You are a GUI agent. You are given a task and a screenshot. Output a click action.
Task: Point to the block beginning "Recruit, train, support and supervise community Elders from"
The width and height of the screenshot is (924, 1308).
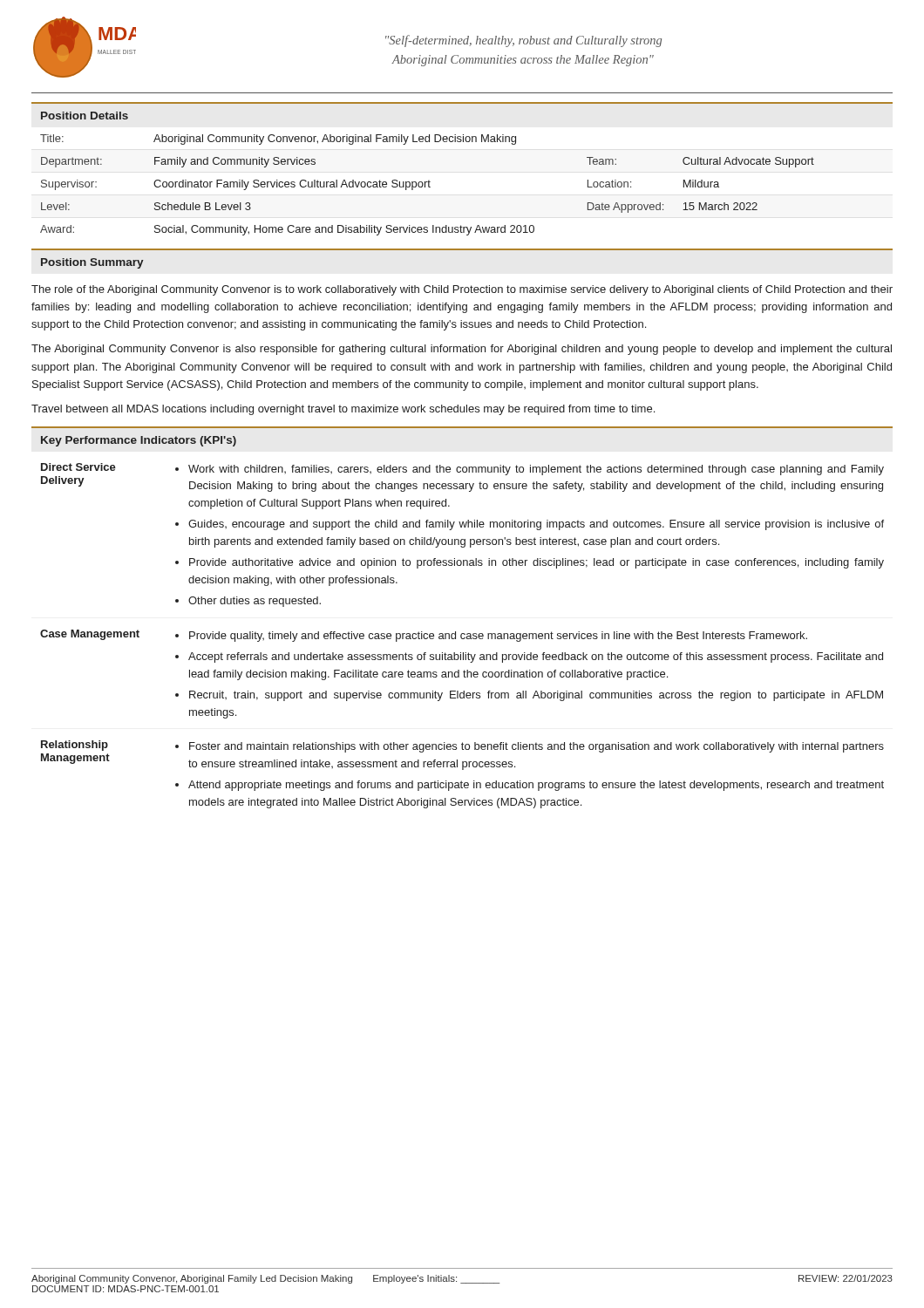tap(536, 703)
